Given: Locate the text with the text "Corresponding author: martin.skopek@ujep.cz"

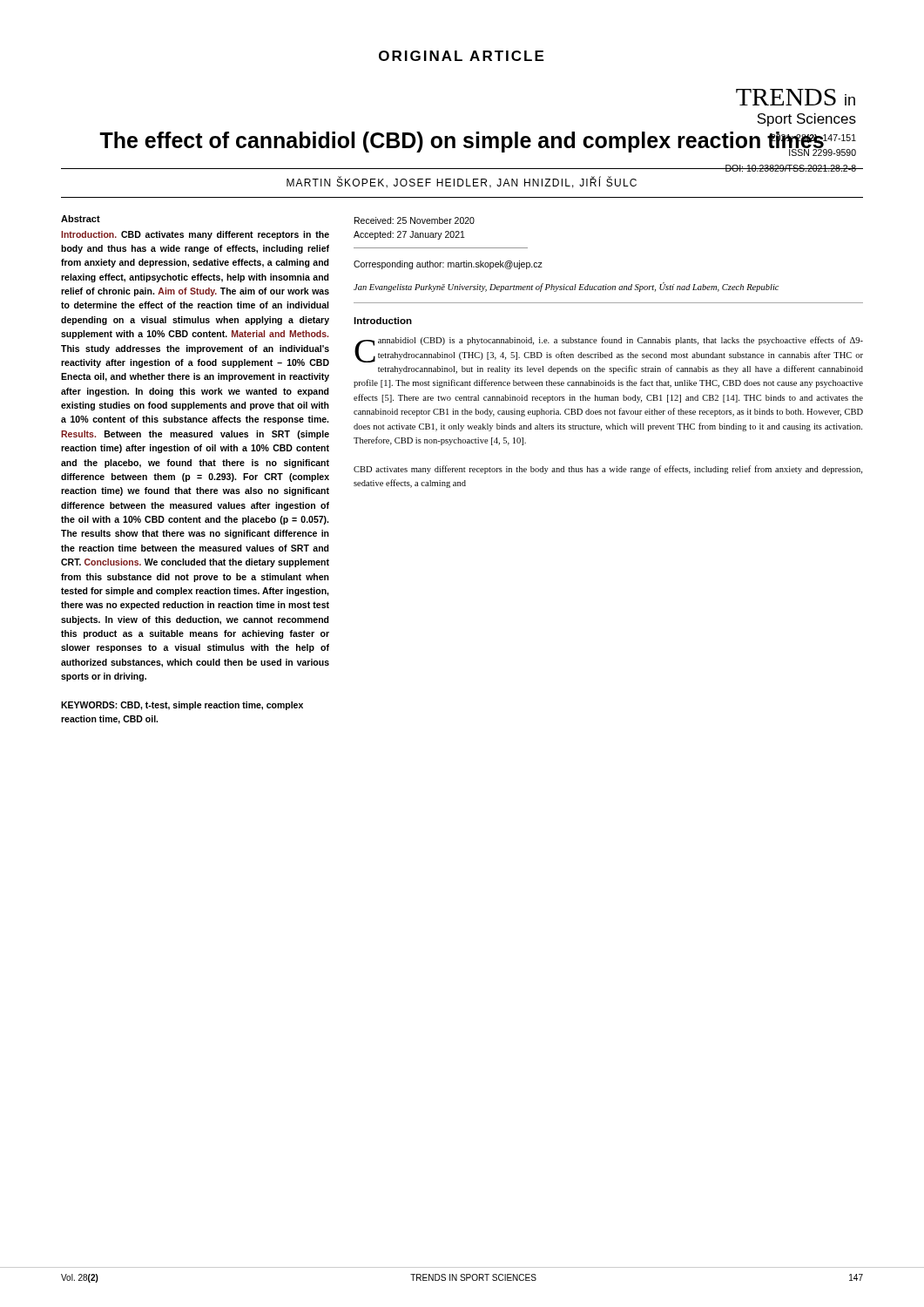Looking at the screenshot, I should [448, 264].
